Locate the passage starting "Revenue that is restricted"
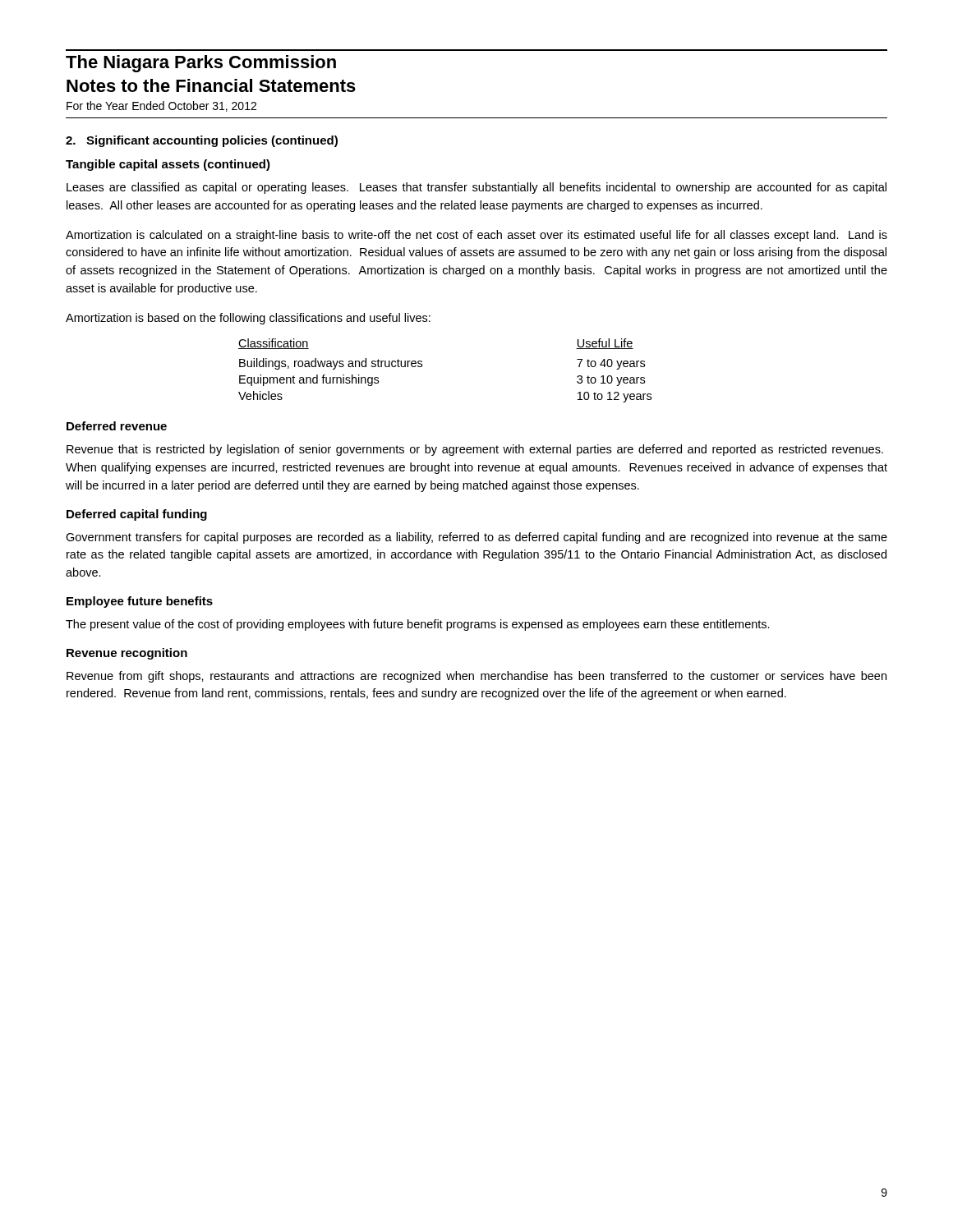 tap(476, 467)
